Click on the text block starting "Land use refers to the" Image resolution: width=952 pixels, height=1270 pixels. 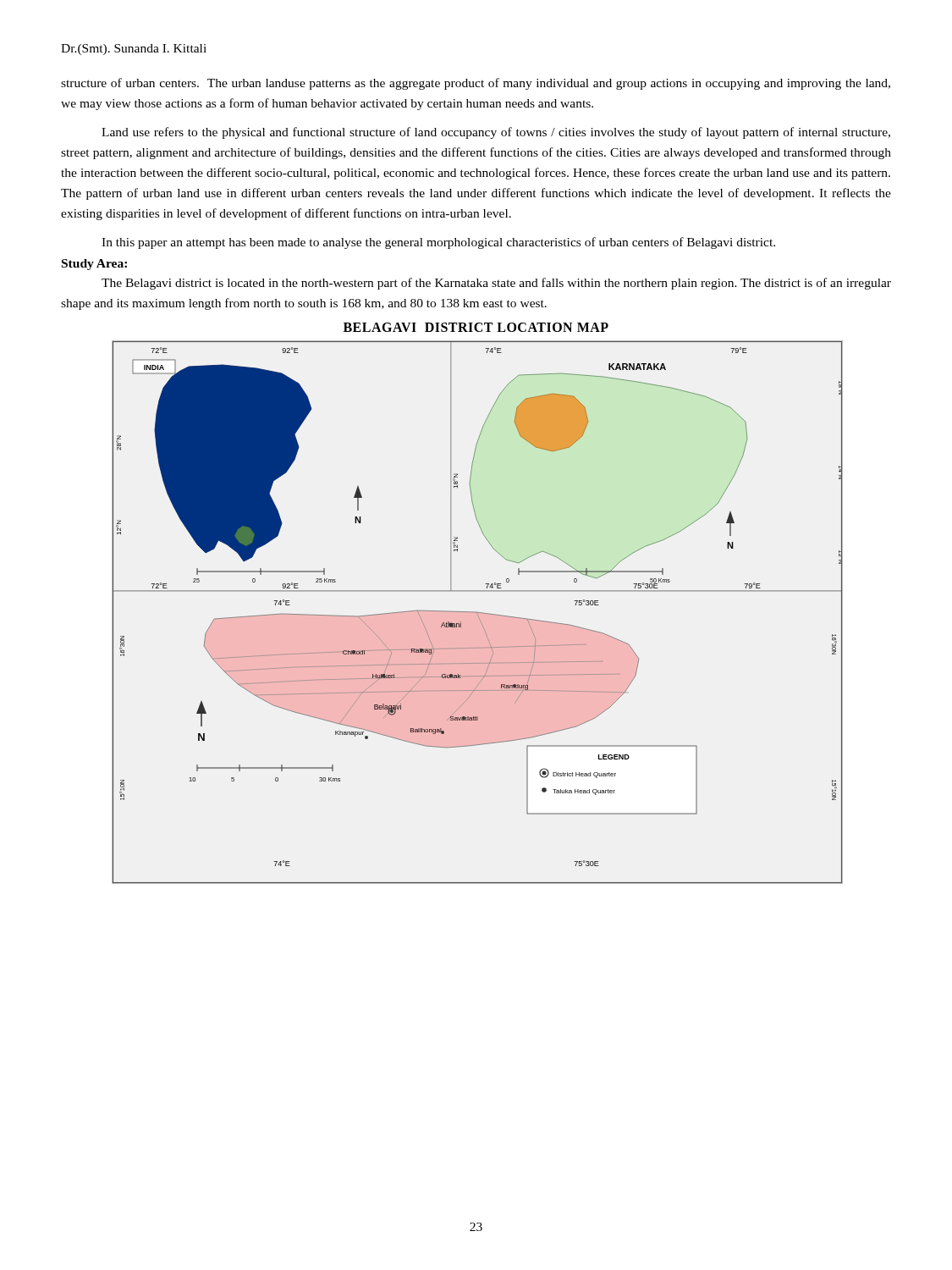[476, 172]
